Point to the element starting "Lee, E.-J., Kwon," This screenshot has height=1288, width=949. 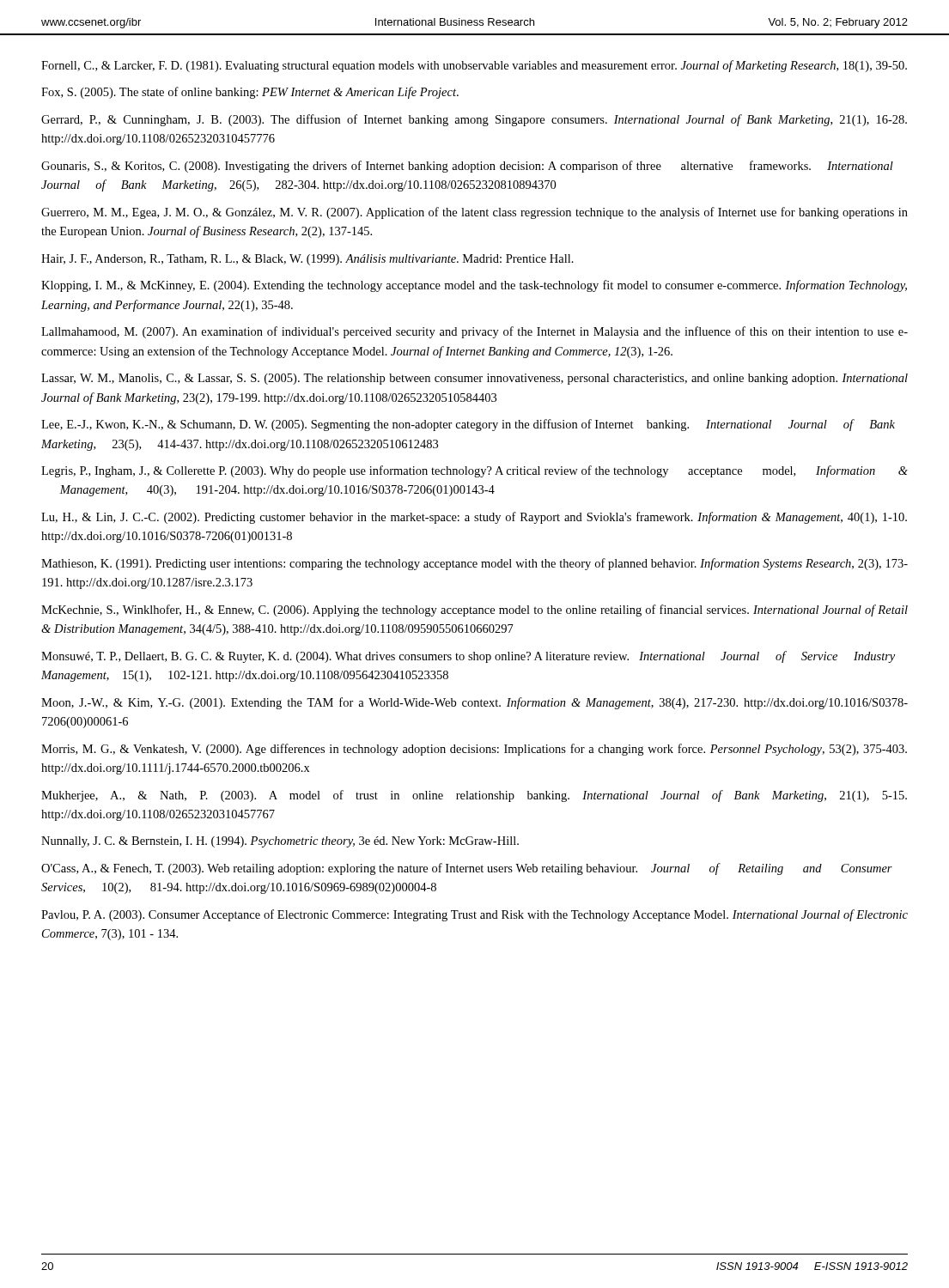click(x=474, y=434)
